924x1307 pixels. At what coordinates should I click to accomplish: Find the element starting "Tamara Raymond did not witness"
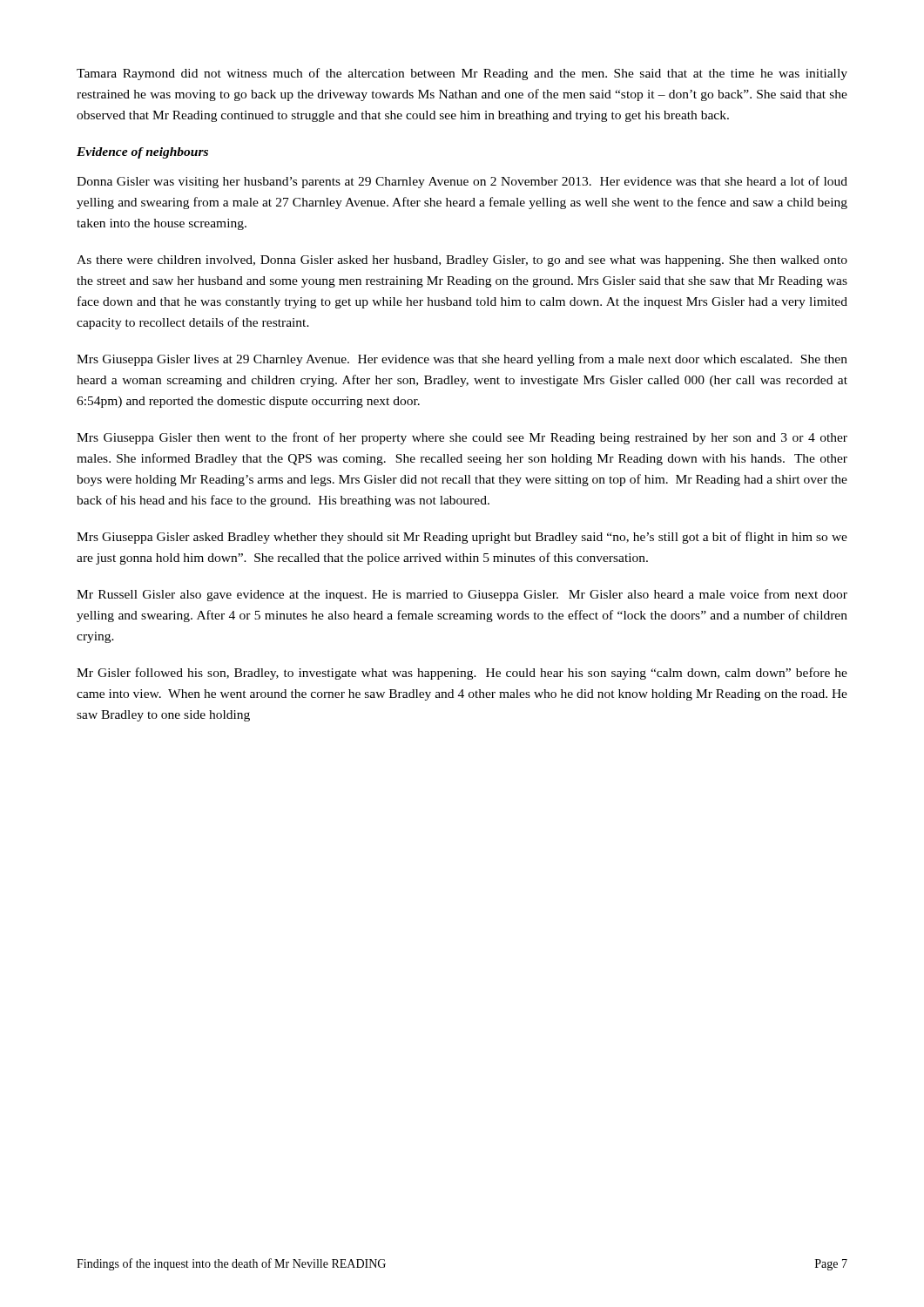click(x=462, y=94)
